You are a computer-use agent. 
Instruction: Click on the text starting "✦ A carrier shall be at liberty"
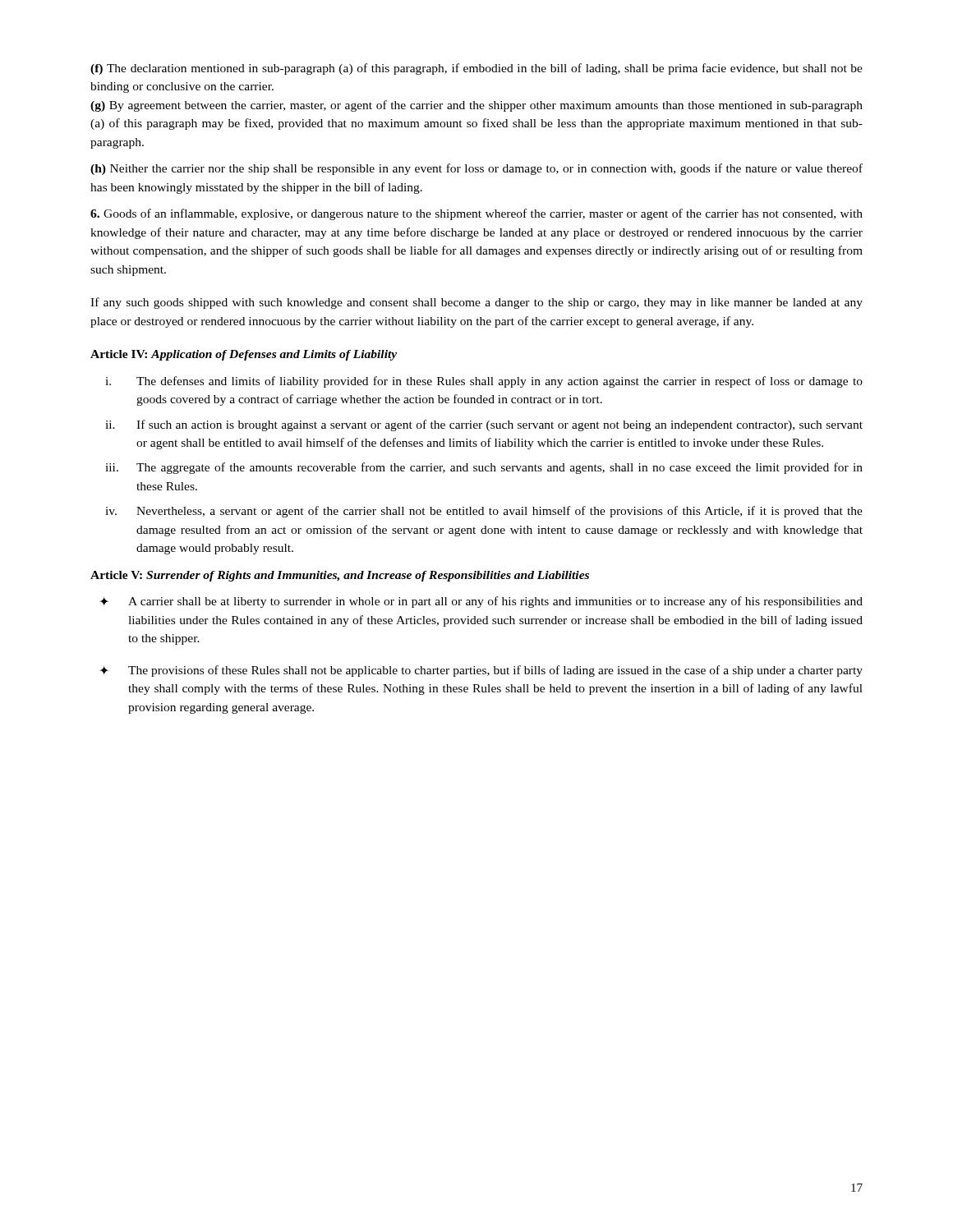pyautogui.click(x=481, y=602)
